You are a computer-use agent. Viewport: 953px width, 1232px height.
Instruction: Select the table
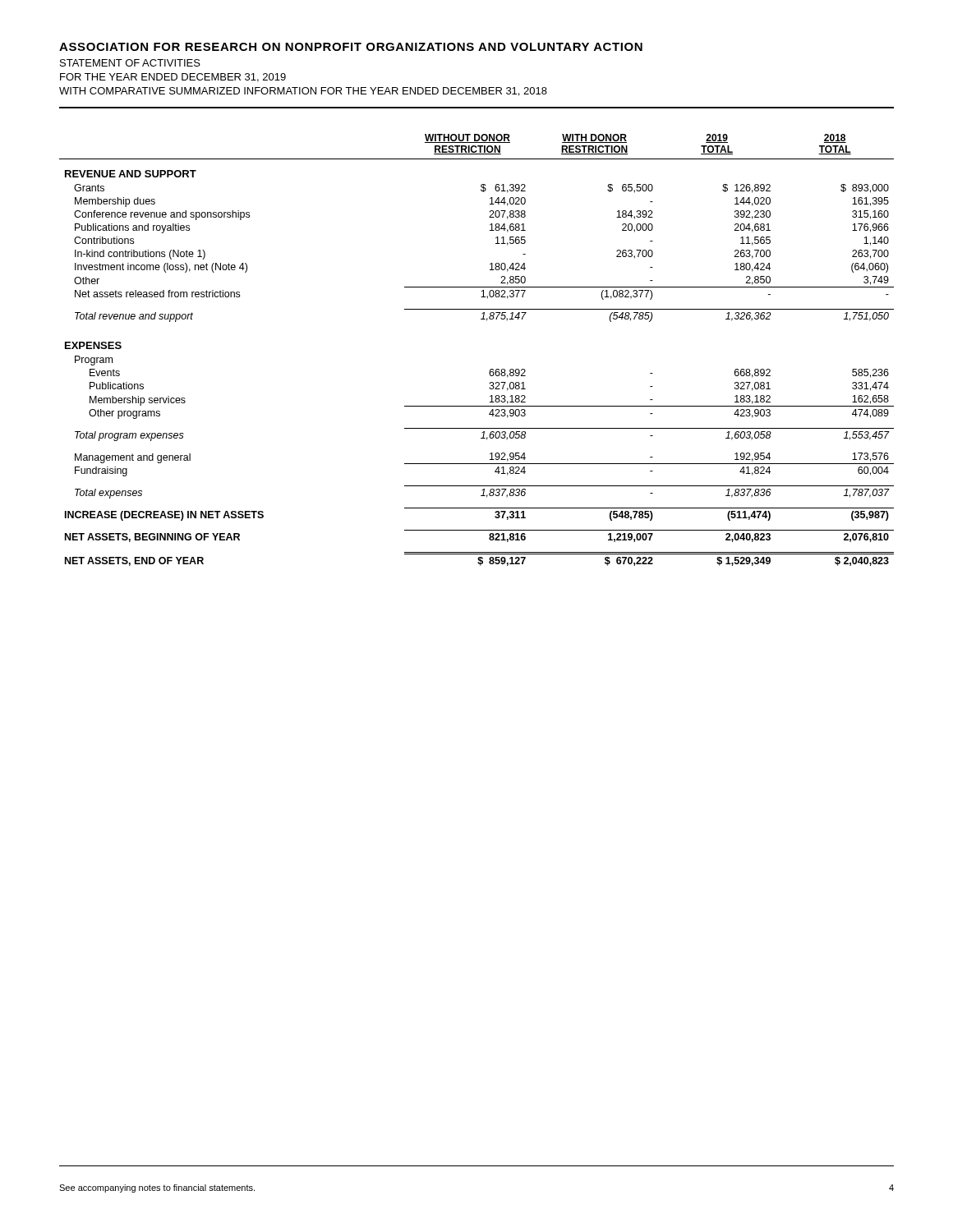(476, 350)
